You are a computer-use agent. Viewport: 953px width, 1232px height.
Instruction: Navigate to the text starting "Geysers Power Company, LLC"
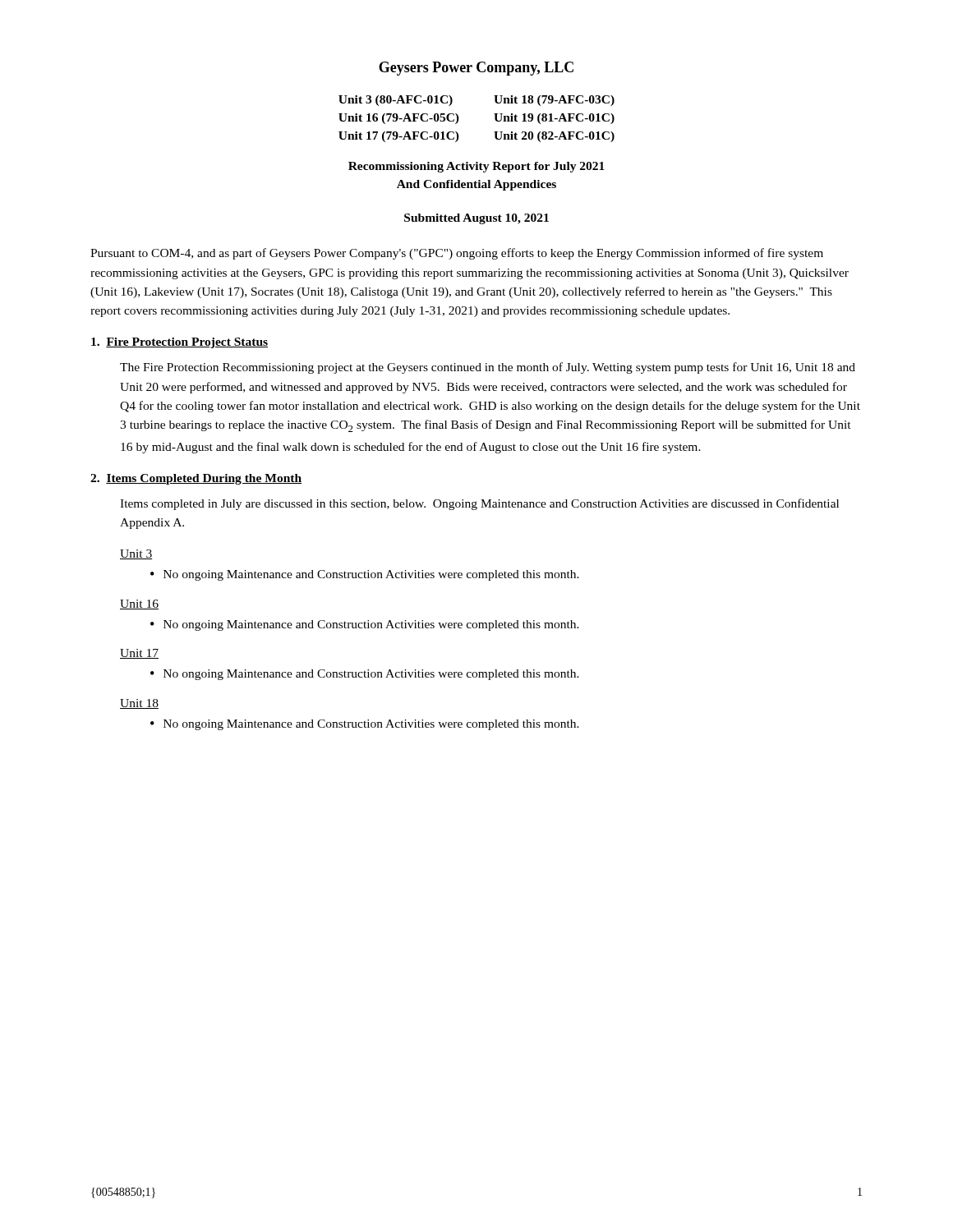pos(476,67)
